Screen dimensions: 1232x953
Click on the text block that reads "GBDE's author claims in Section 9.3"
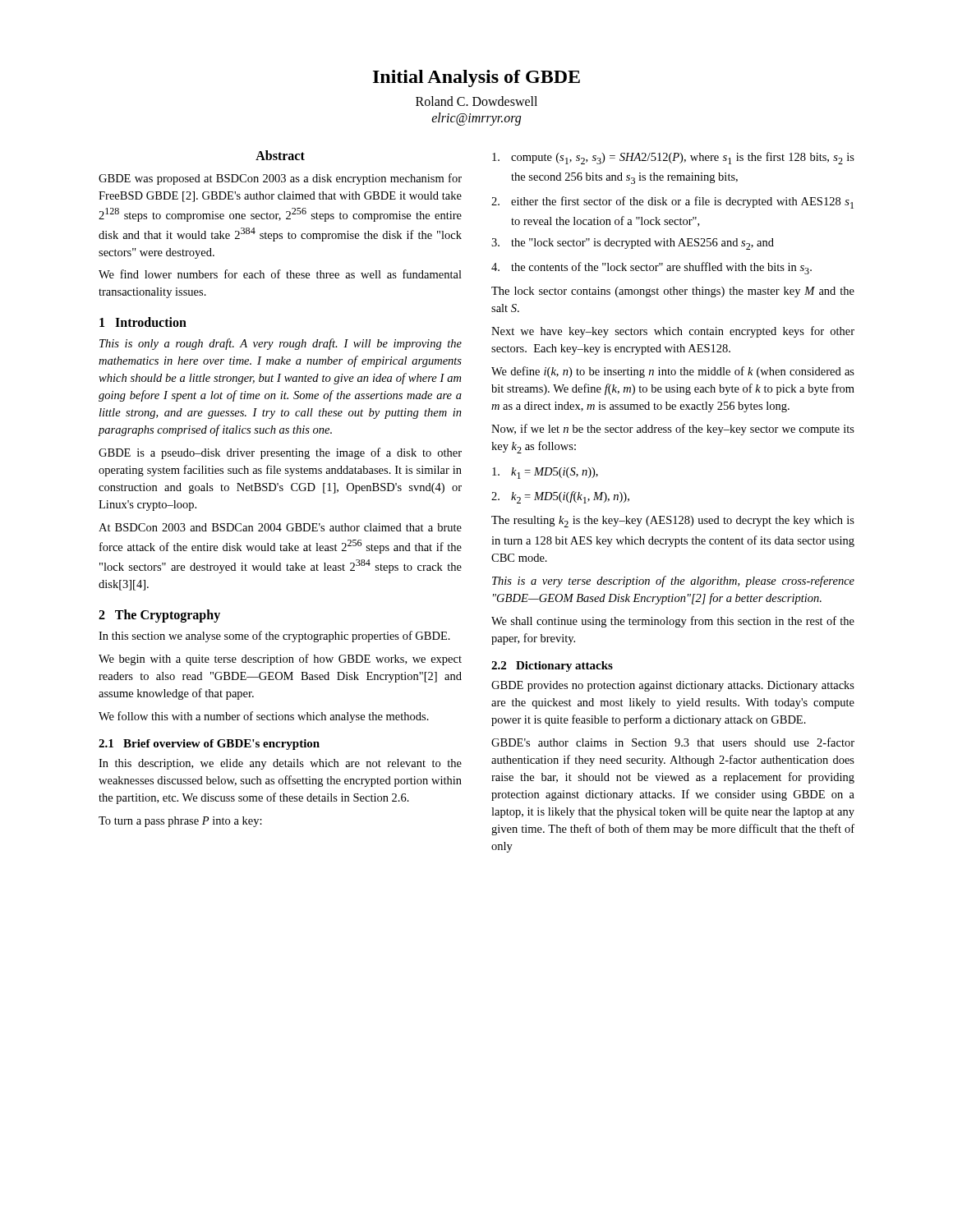[673, 794]
